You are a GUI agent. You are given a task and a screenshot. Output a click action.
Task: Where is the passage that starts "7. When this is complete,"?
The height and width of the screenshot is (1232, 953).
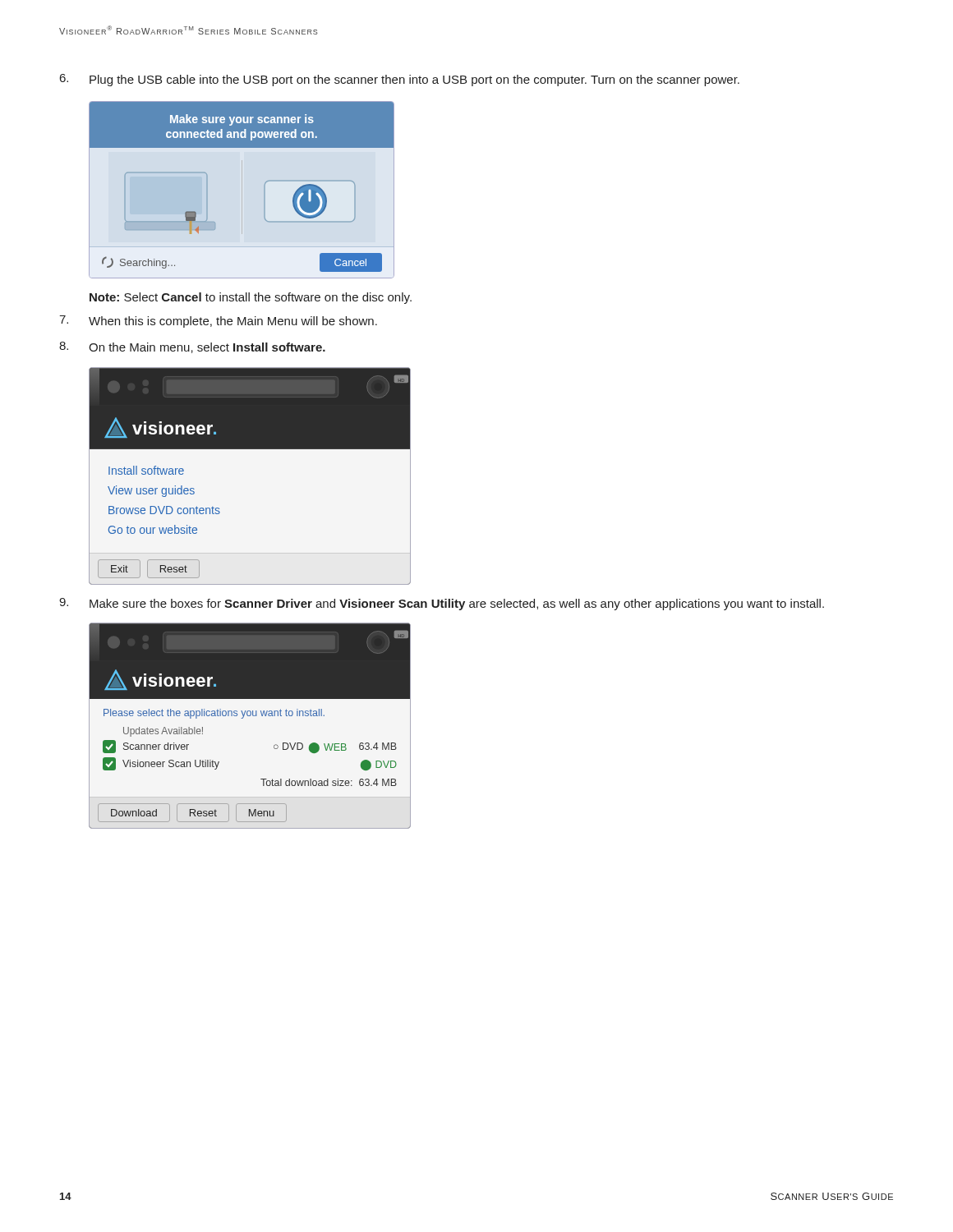(218, 322)
